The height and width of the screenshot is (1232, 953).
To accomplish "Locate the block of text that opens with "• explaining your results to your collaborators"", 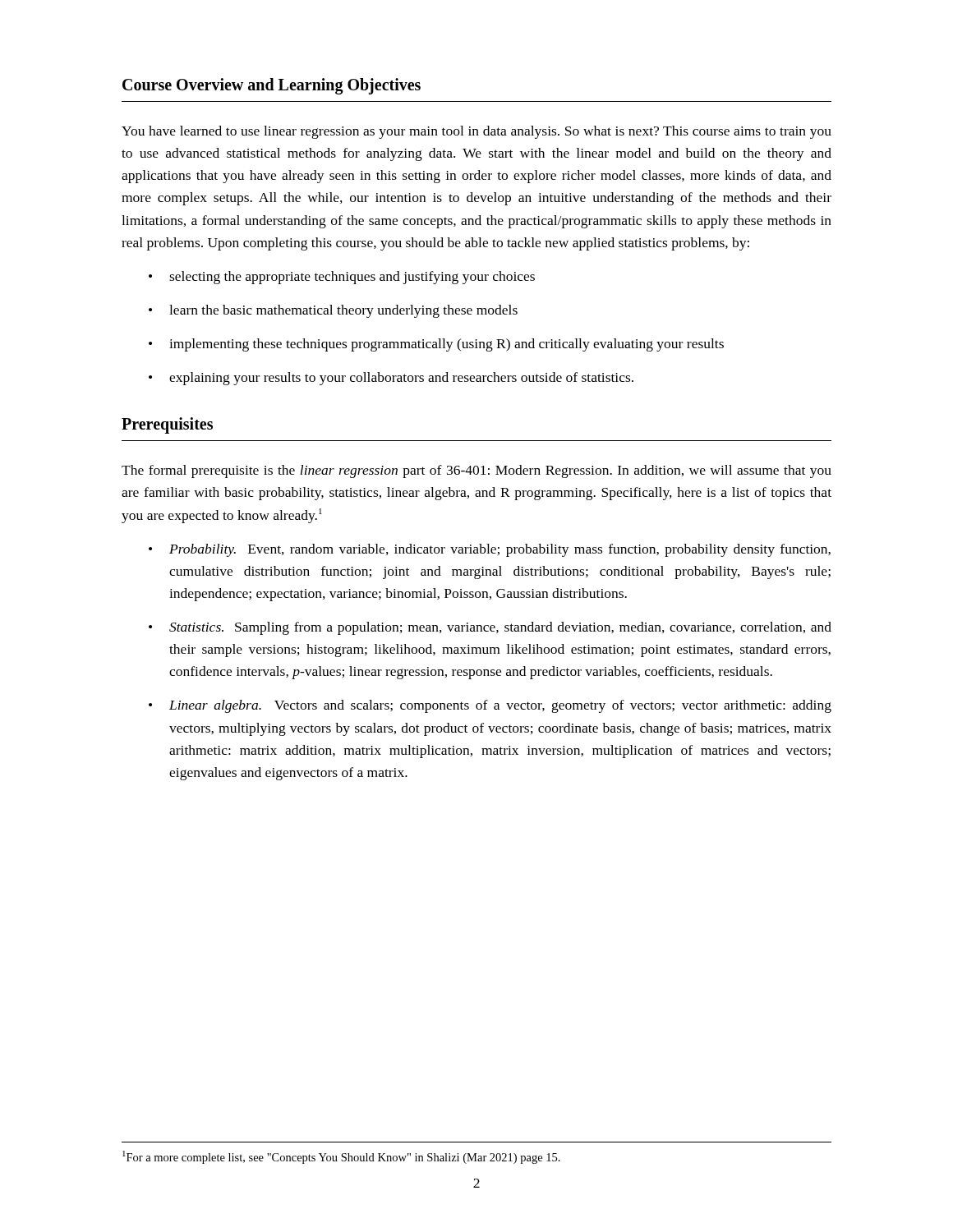I will point(490,378).
